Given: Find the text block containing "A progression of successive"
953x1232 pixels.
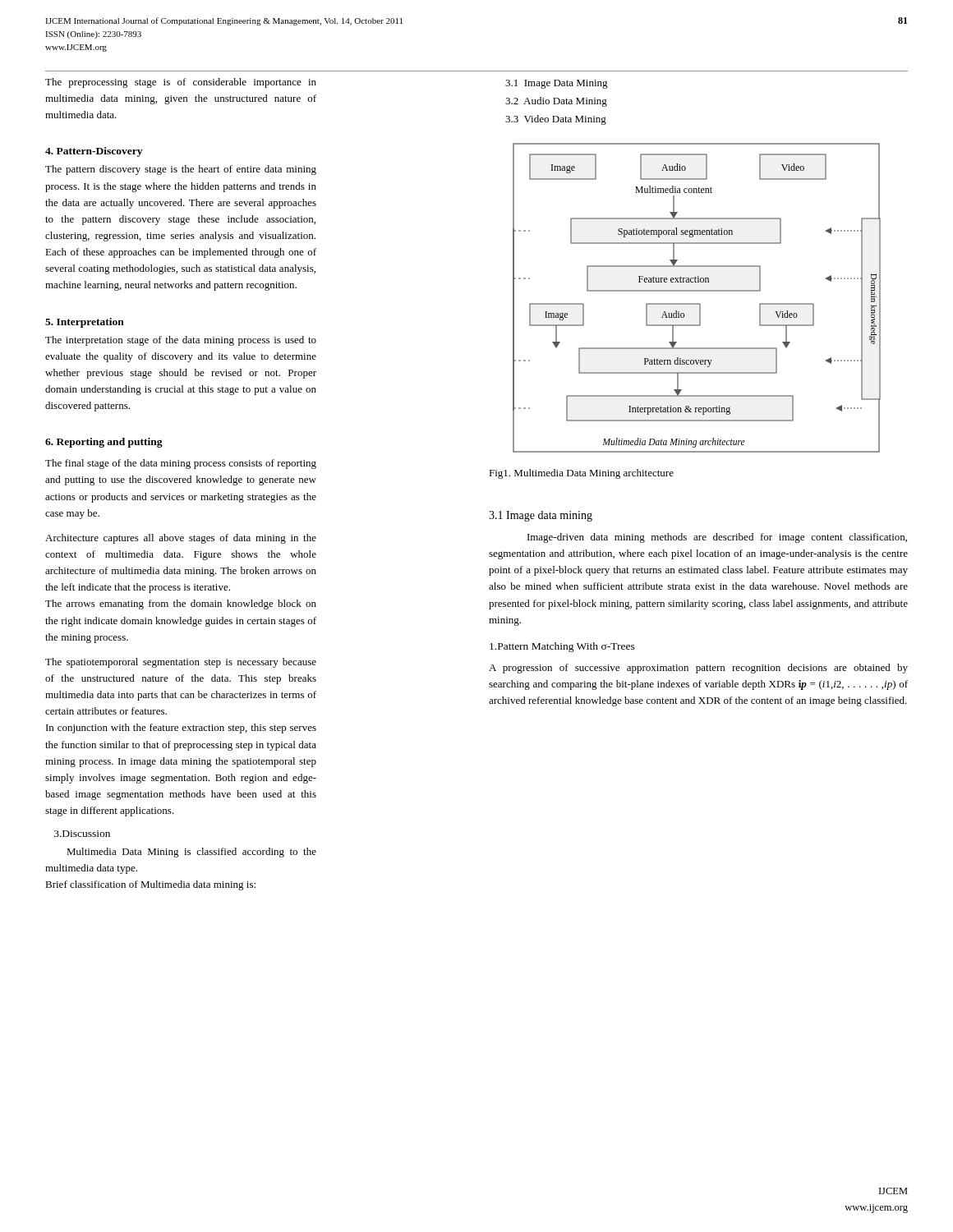Looking at the screenshot, I should point(698,684).
